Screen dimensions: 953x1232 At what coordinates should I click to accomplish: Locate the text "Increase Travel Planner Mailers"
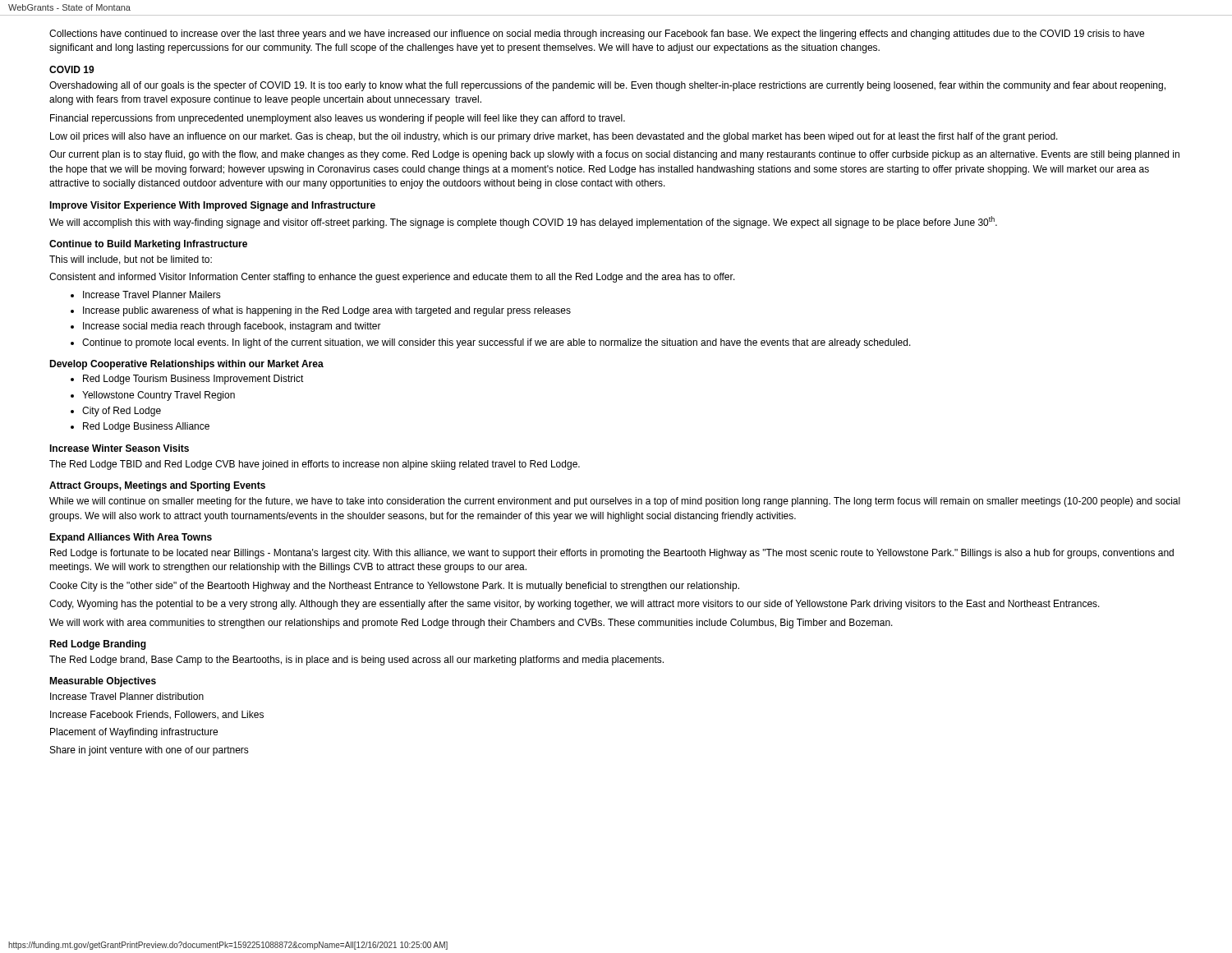tap(151, 295)
